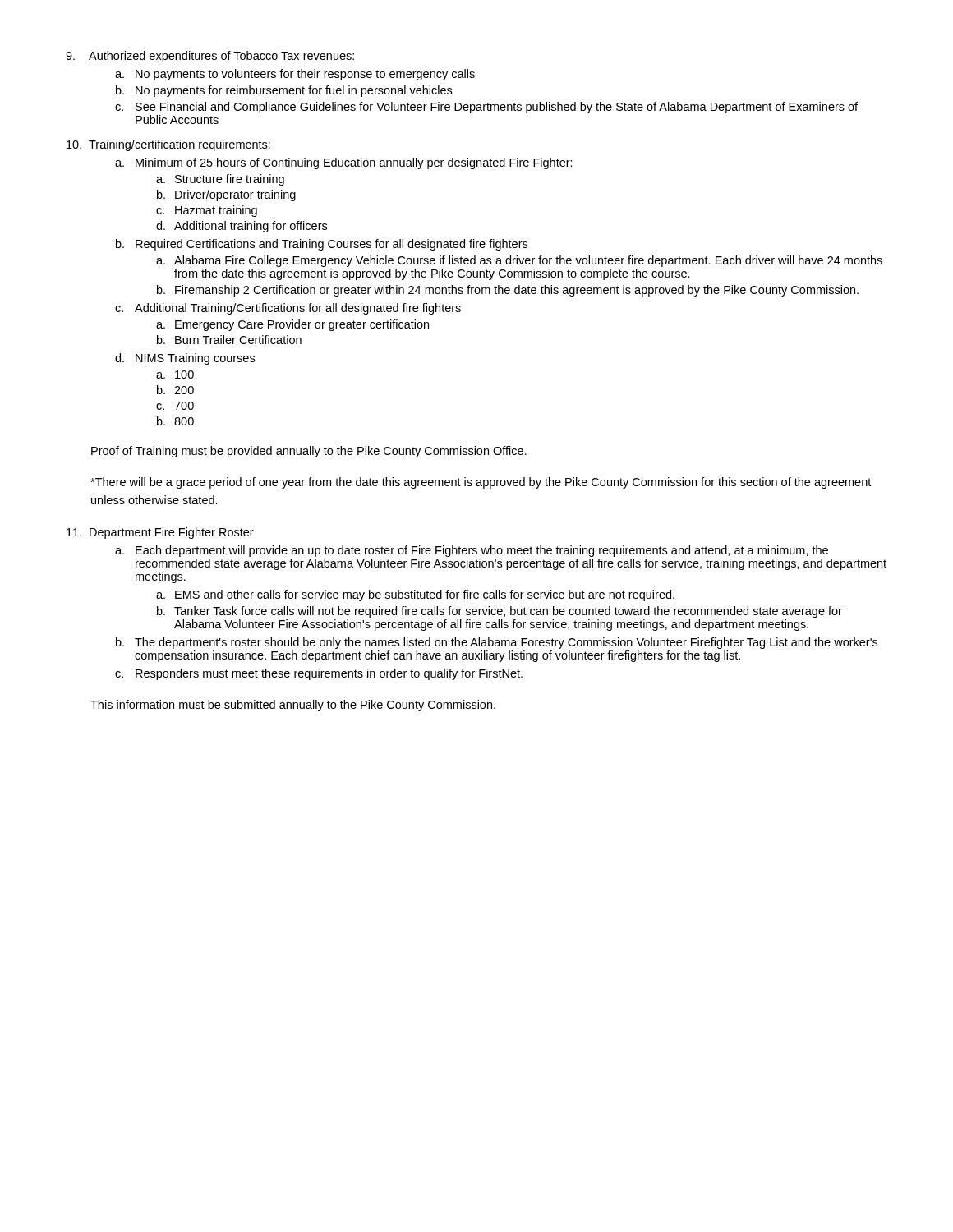
Task: Click on the text starting "b. No payments for reimbursement for fuel in"
Action: click(284, 90)
